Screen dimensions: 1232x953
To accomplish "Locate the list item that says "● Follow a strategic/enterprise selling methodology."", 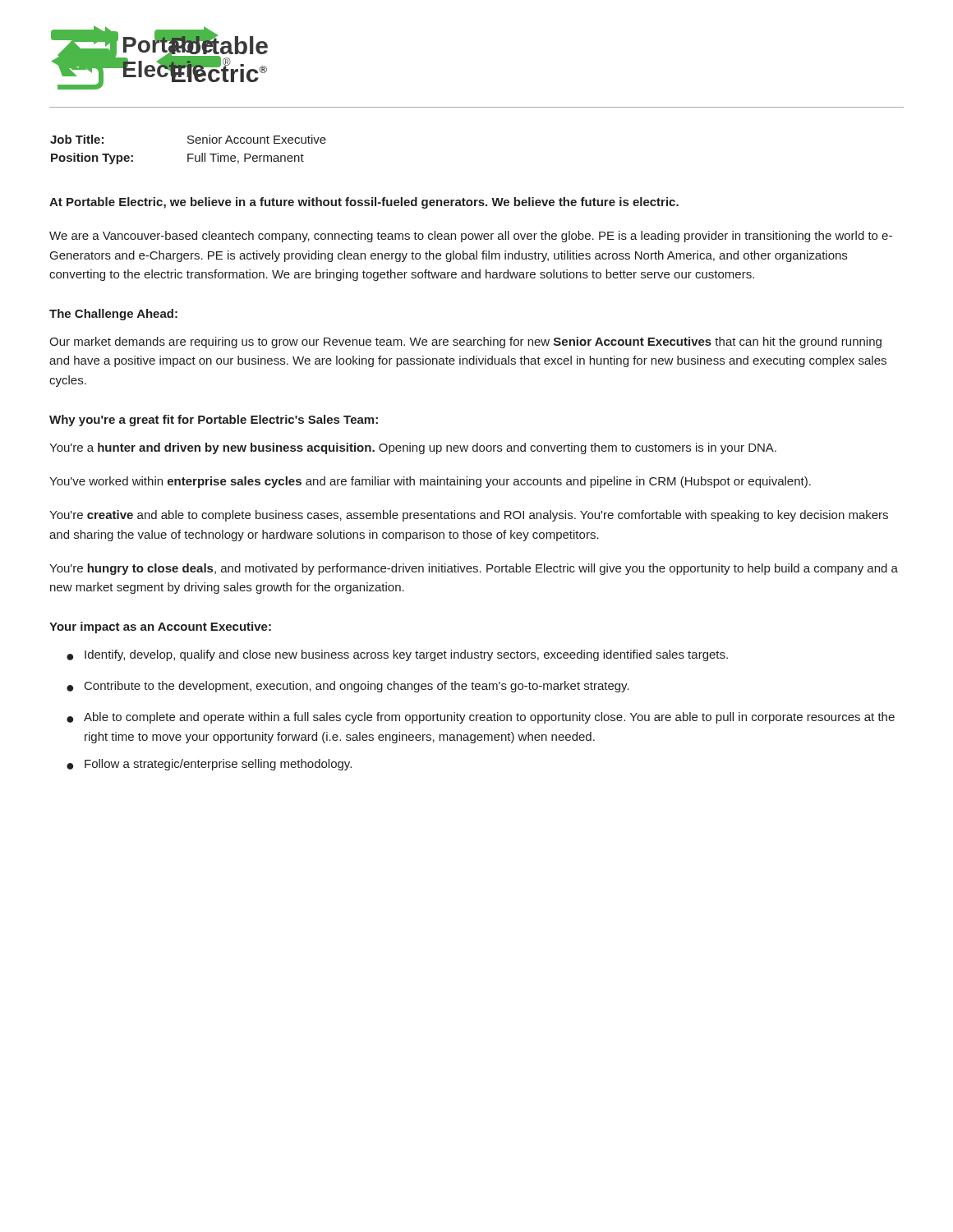I will 209,765.
